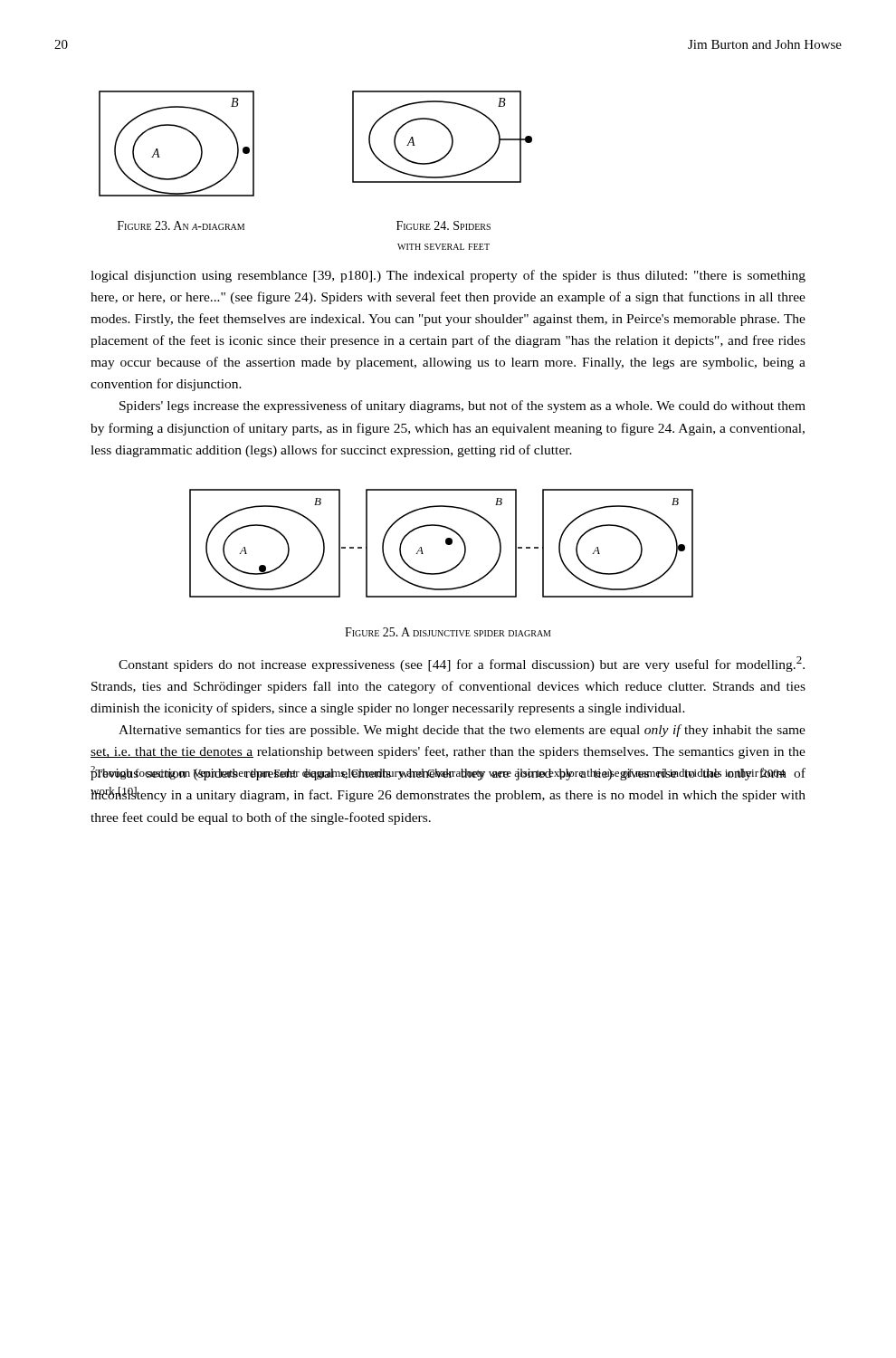
Task: Find the caption with the text "Figure 25. A disjunctive spider"
Action: pyautogui.click(x=448, y=632)
